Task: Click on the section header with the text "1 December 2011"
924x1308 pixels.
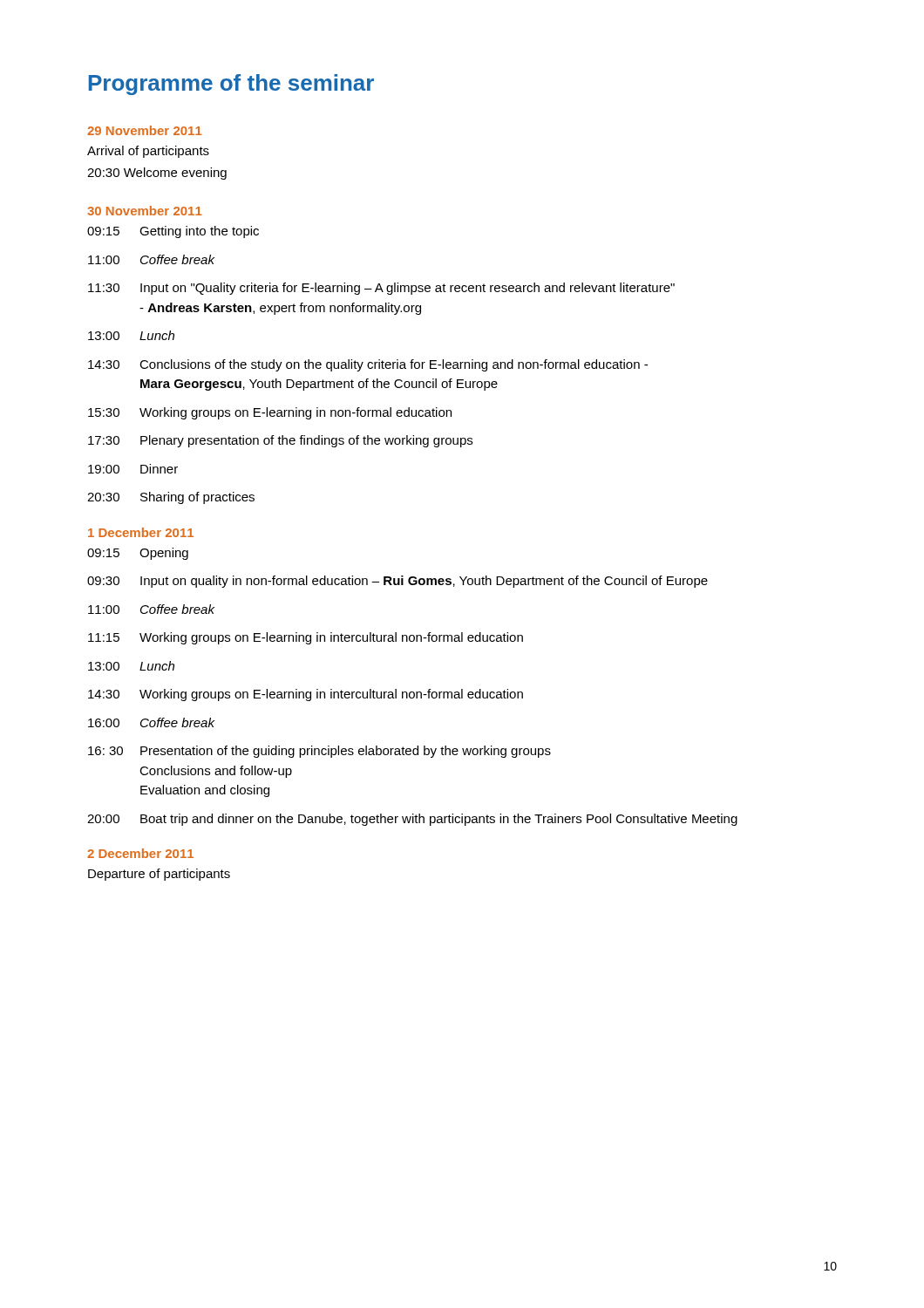Action: pos(141,532)
